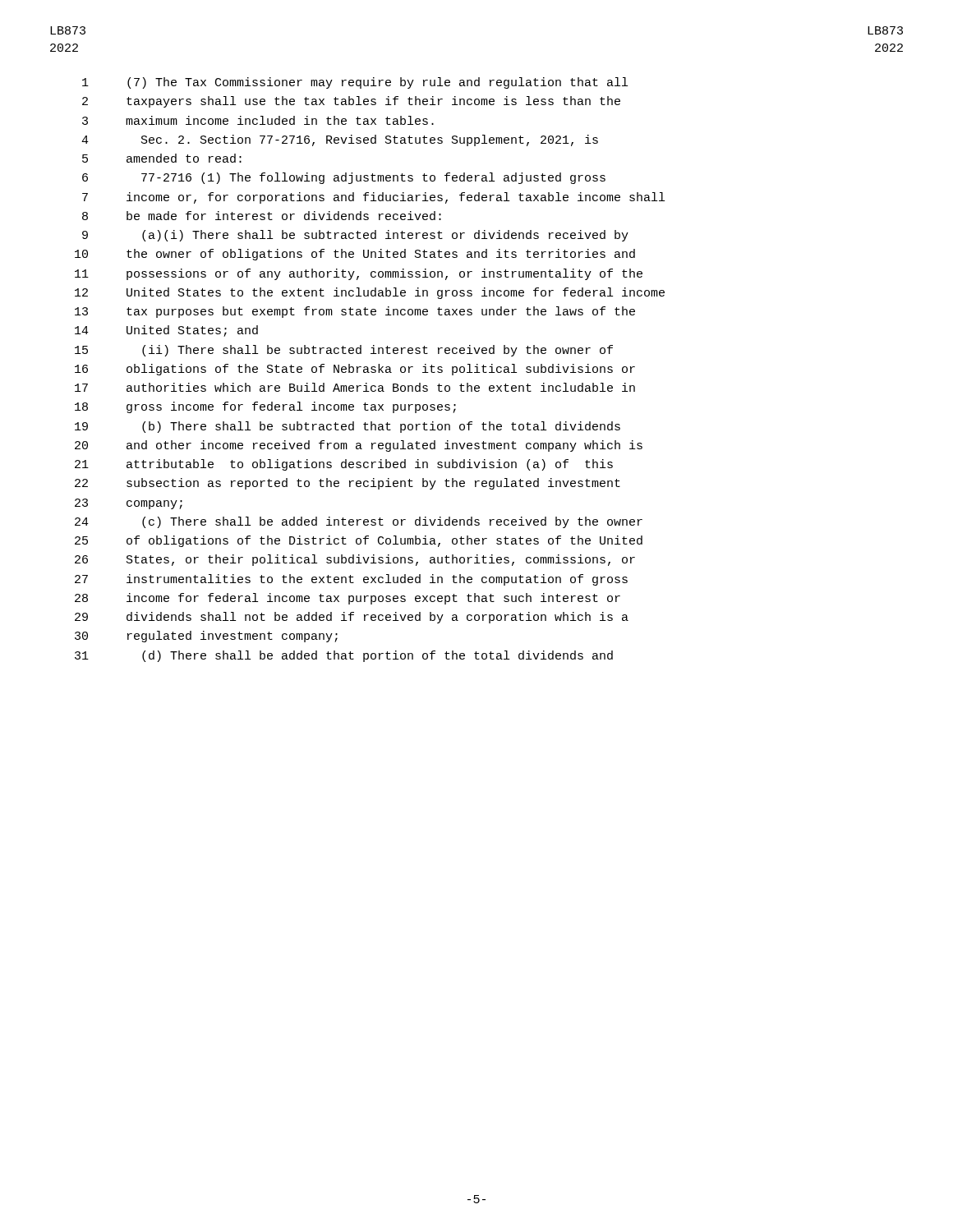Where is the passage that starts "10 the owner of obligations"?
The height and width of the screenshot is (1232, 953).
476,255
